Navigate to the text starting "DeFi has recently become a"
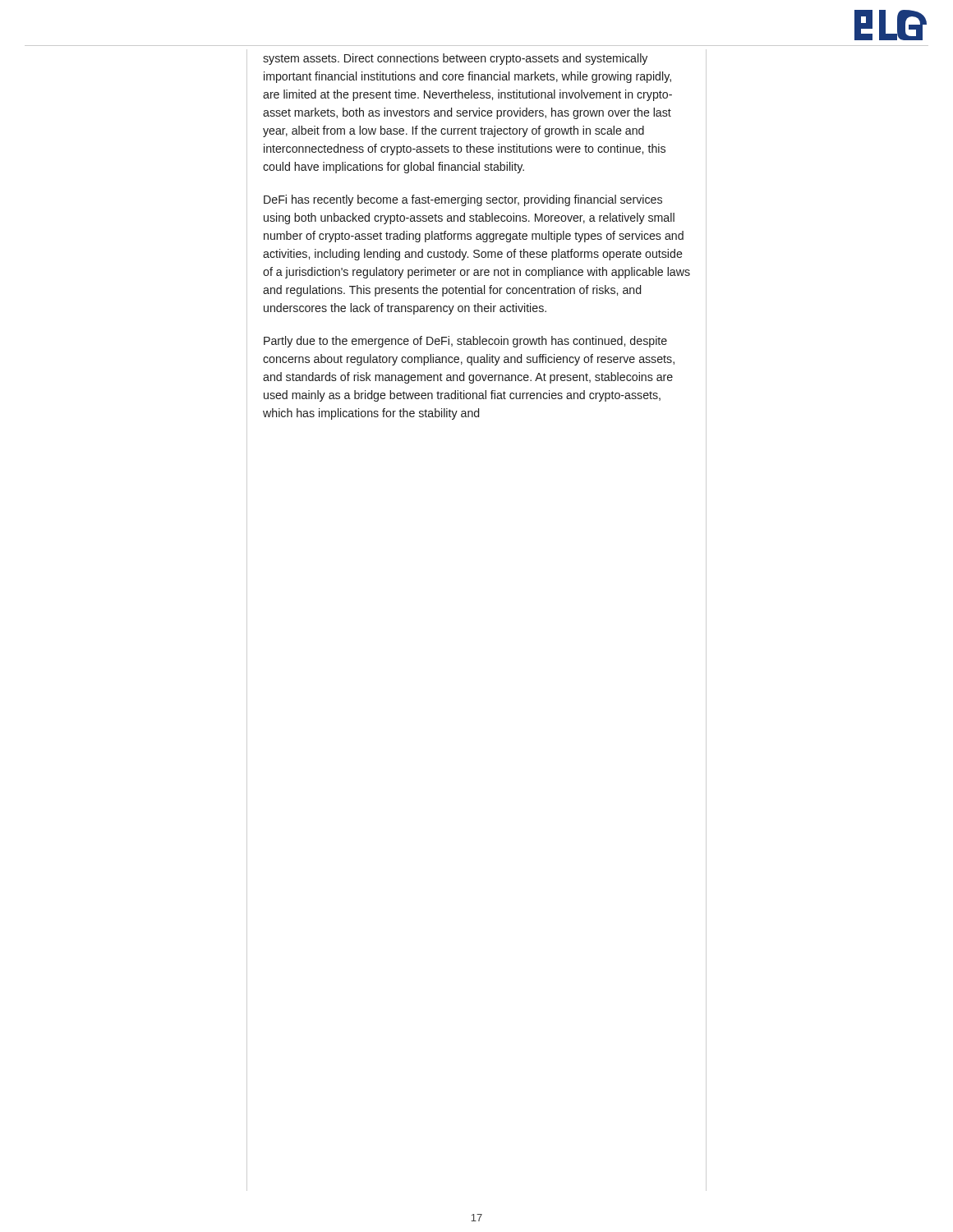The height and width of the screenshot is (1232, 953). 476,254
